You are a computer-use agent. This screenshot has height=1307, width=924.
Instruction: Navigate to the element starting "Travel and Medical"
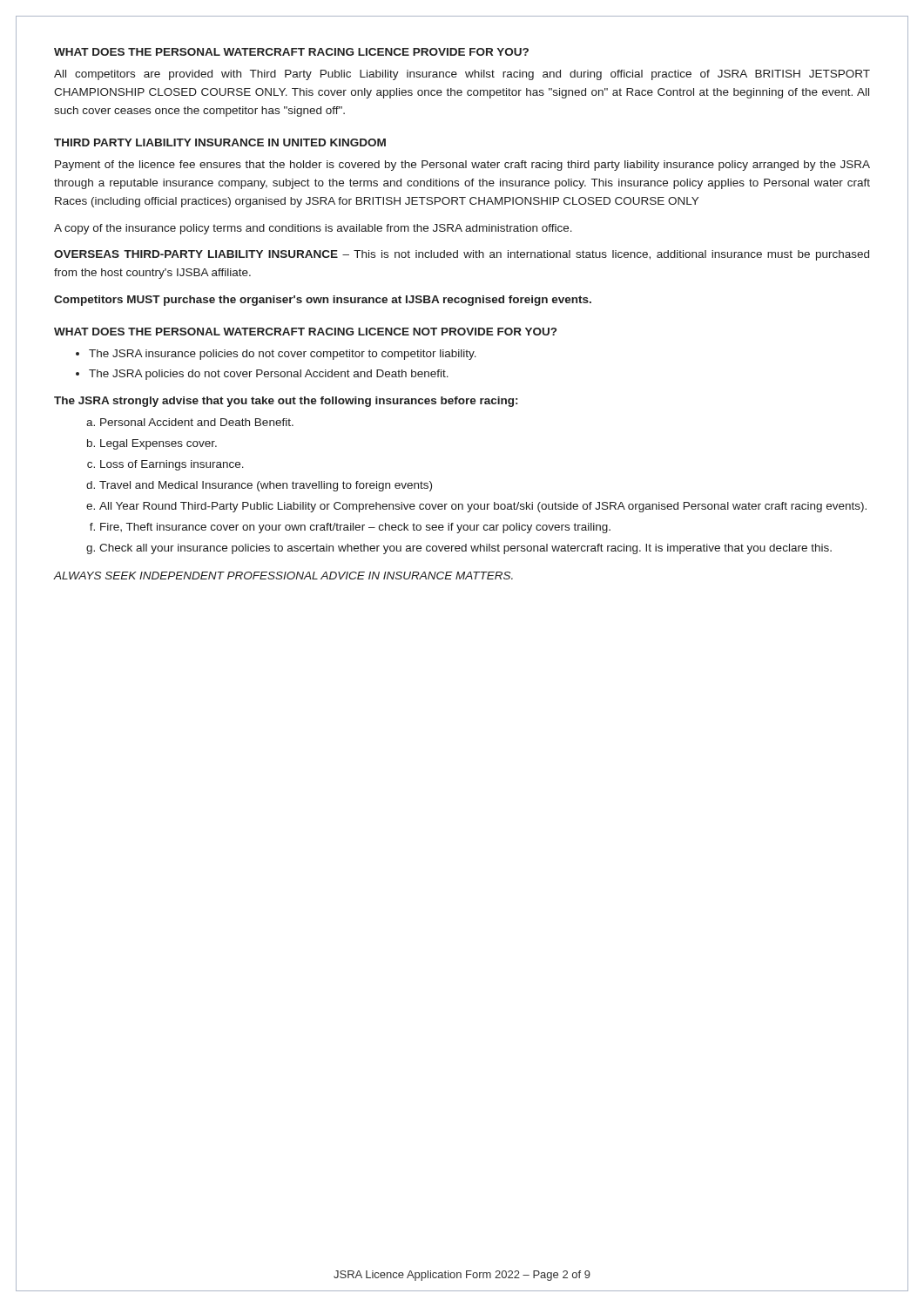[x=266, y=485]
